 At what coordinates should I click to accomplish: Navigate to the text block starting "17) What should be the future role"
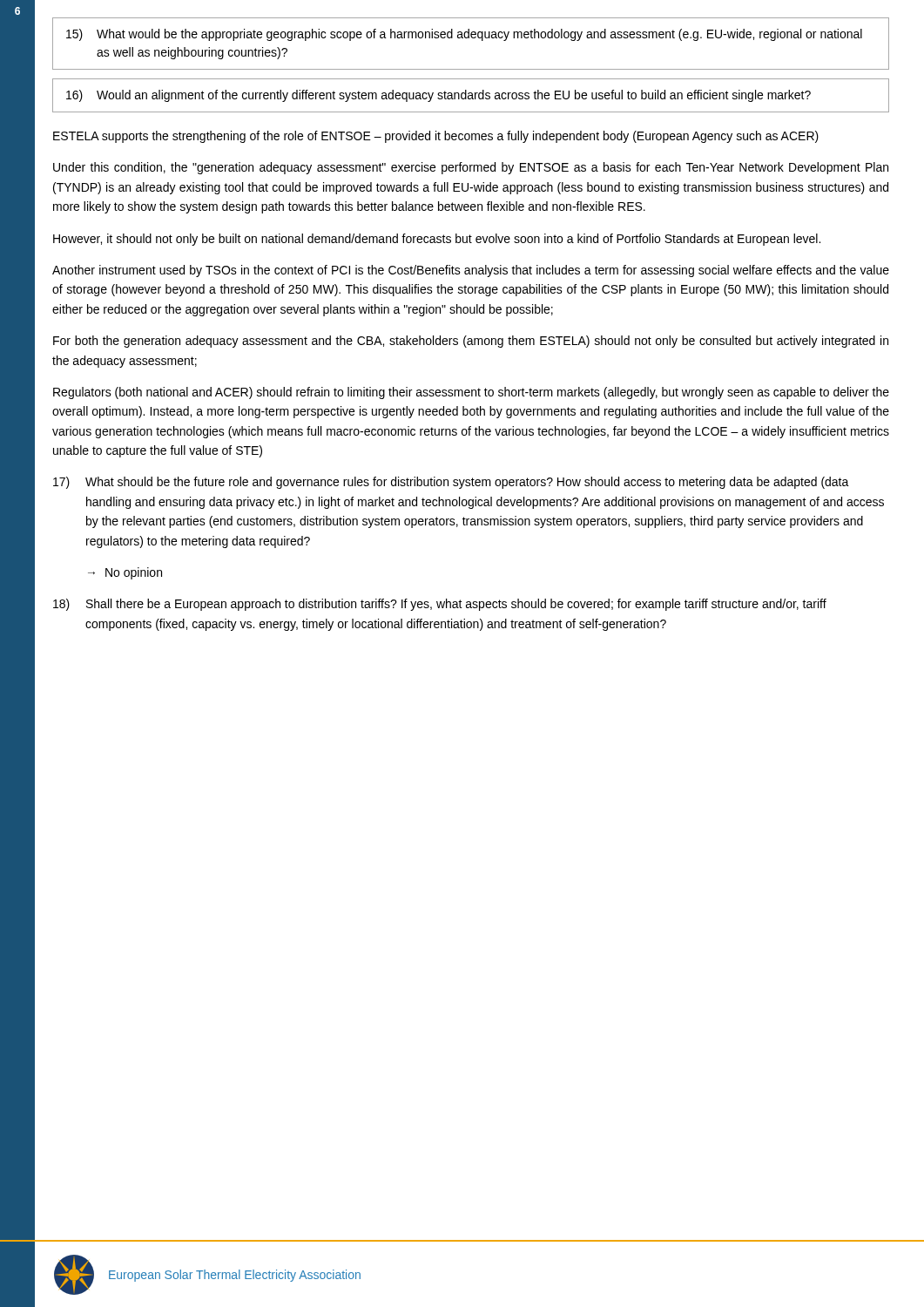click(471, 512)
